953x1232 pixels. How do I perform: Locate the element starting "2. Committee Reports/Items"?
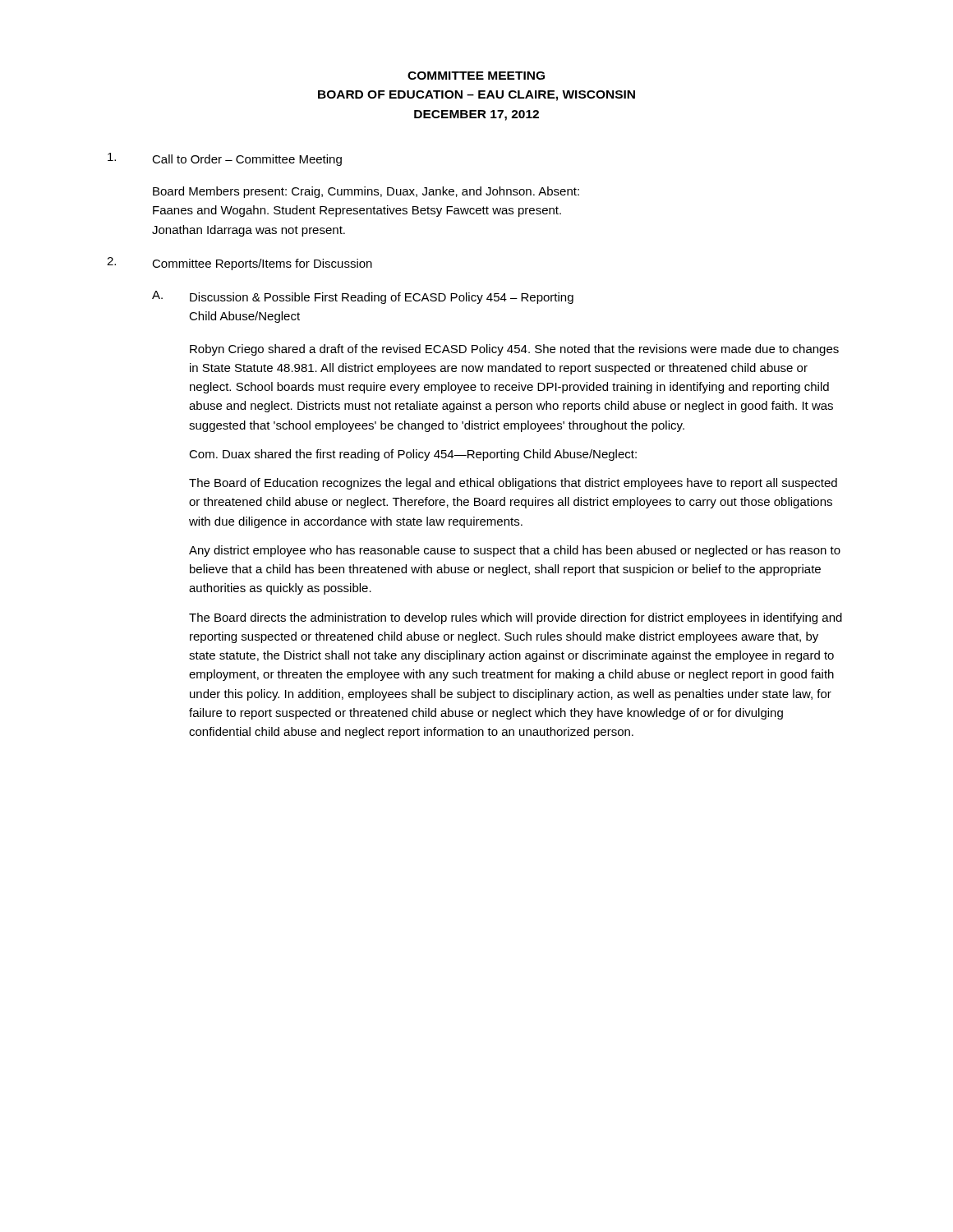239,264
